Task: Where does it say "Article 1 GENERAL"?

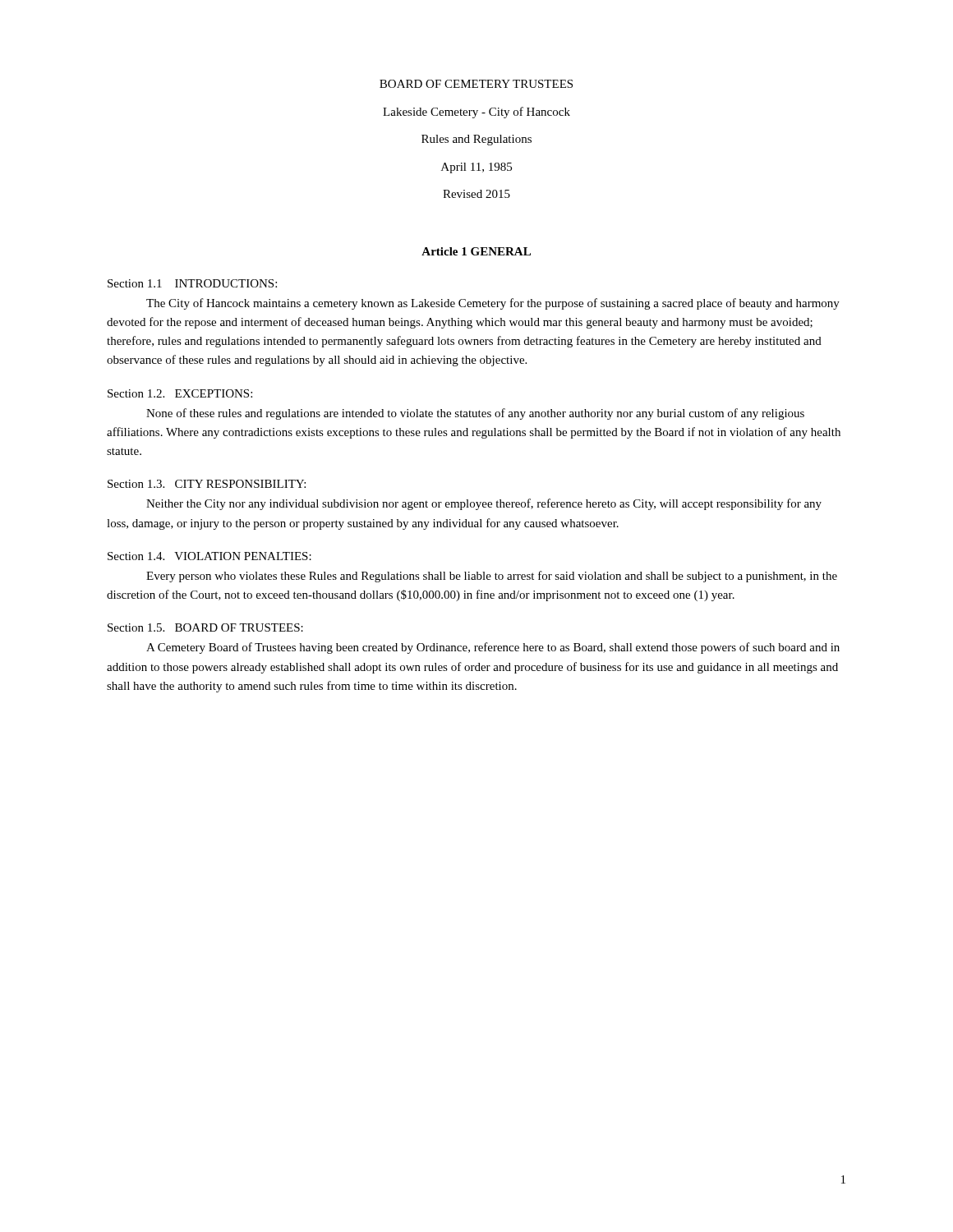Action: tap(476, 251)
